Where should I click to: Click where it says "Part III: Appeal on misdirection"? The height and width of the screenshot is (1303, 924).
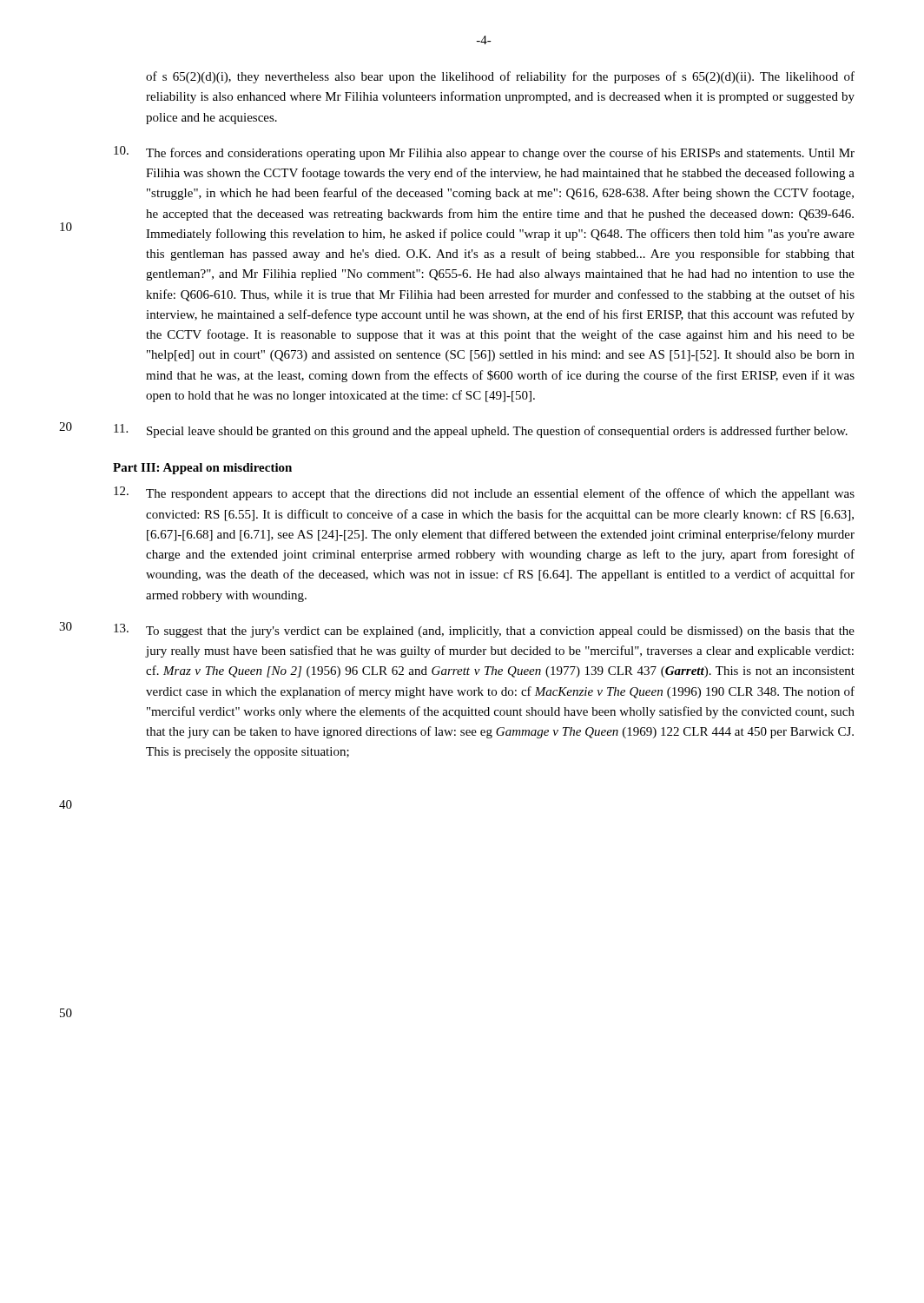pos(202,469)
